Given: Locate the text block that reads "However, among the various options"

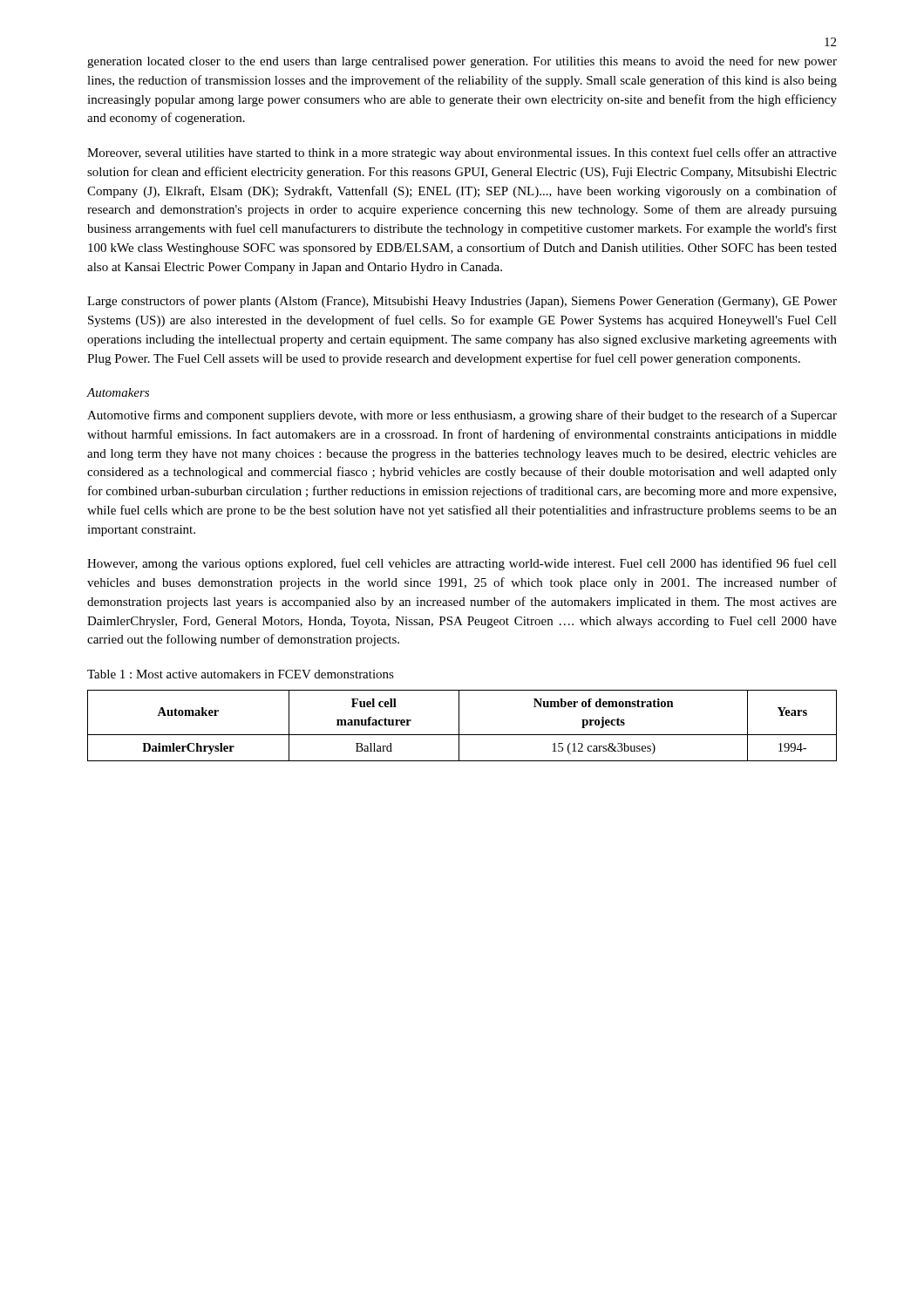Looking at the screenshot, I should click(462, 602).
